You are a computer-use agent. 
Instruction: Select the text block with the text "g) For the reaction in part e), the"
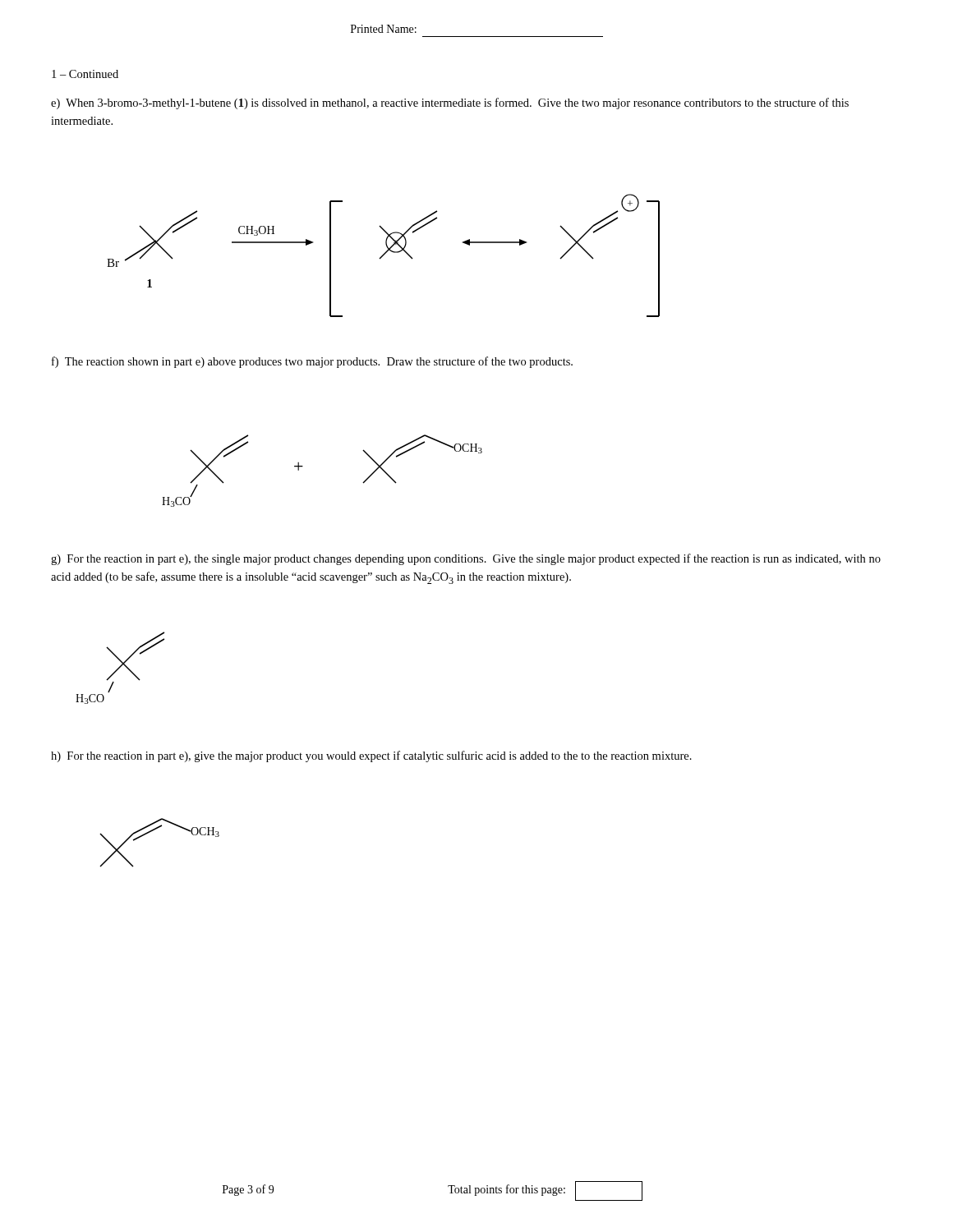466,569
